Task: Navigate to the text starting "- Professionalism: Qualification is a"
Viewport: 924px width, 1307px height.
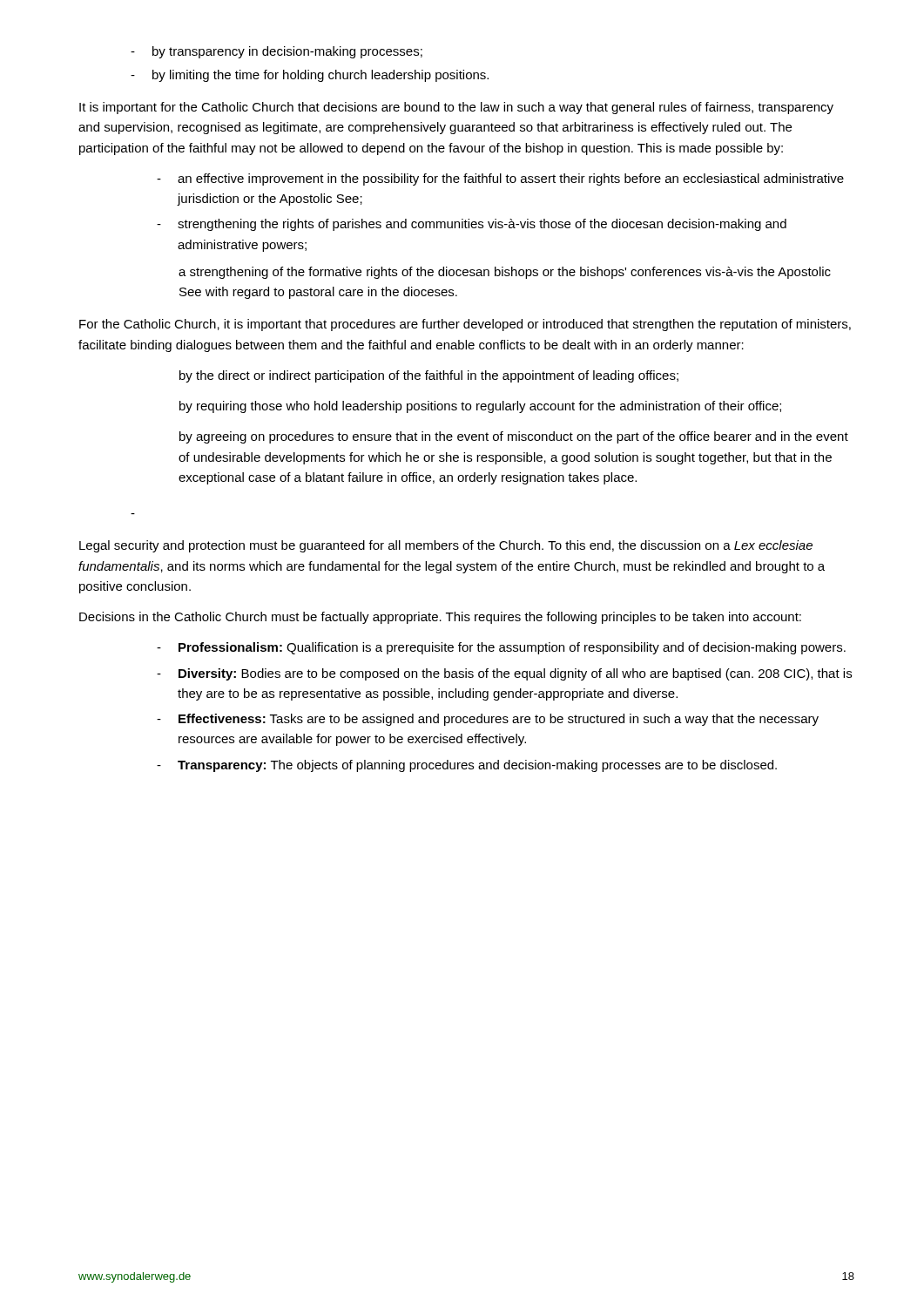Action: click(502, 647)
